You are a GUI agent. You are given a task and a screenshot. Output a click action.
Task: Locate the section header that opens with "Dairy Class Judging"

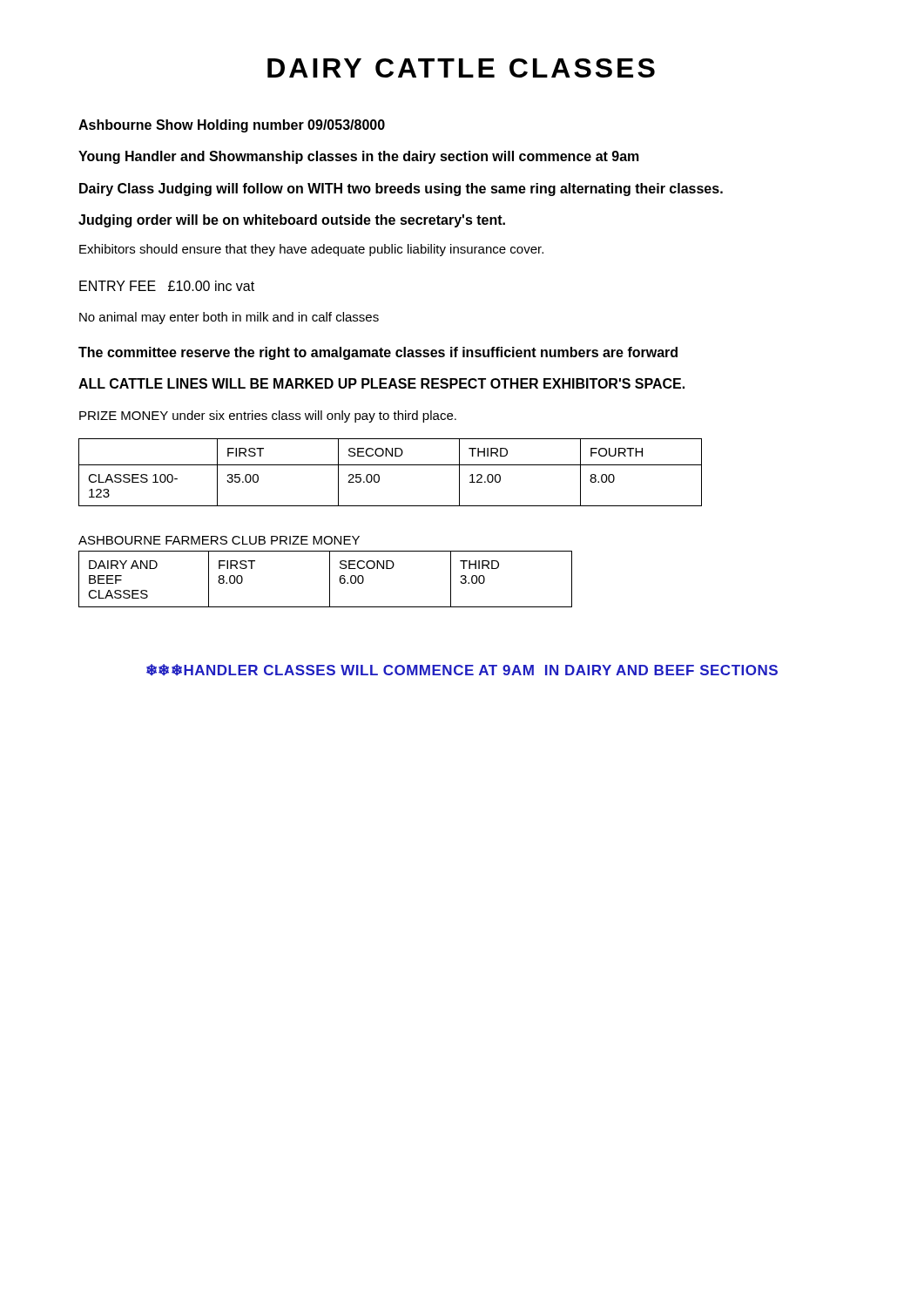[x=401, y=188]
